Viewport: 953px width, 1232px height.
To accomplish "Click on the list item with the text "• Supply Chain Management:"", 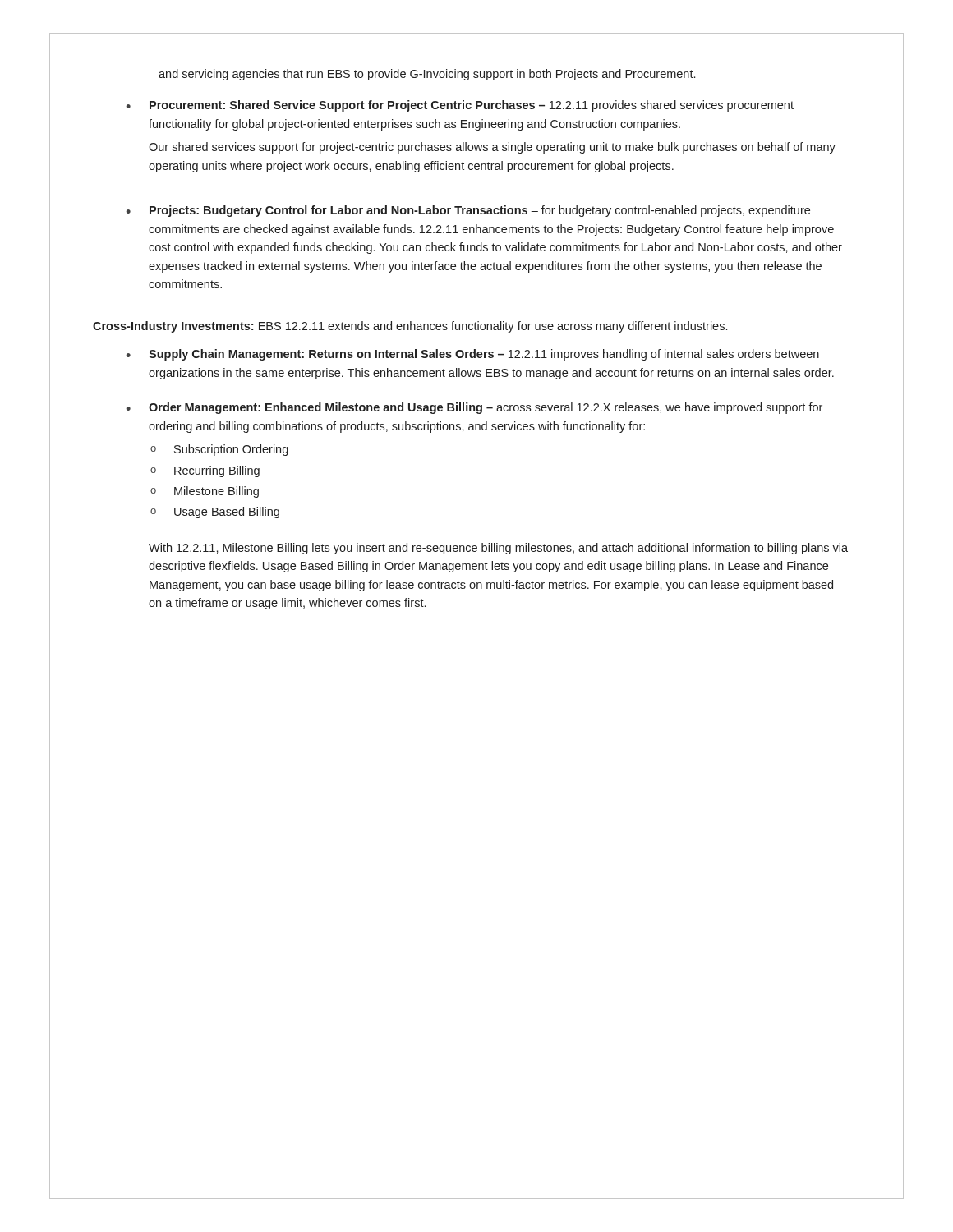I will click(x=476, y=364).
